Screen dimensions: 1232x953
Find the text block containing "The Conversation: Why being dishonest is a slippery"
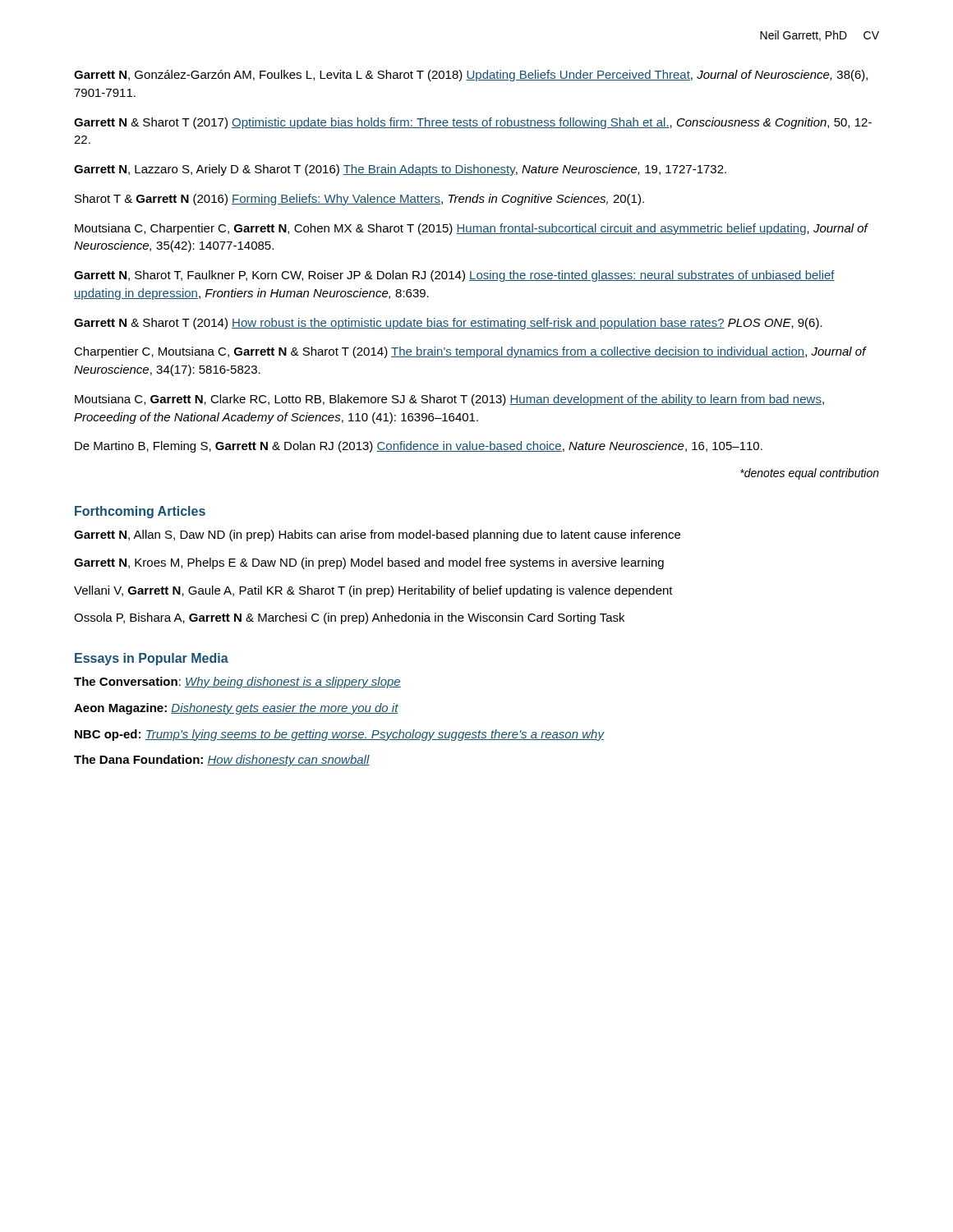[237, 681]
